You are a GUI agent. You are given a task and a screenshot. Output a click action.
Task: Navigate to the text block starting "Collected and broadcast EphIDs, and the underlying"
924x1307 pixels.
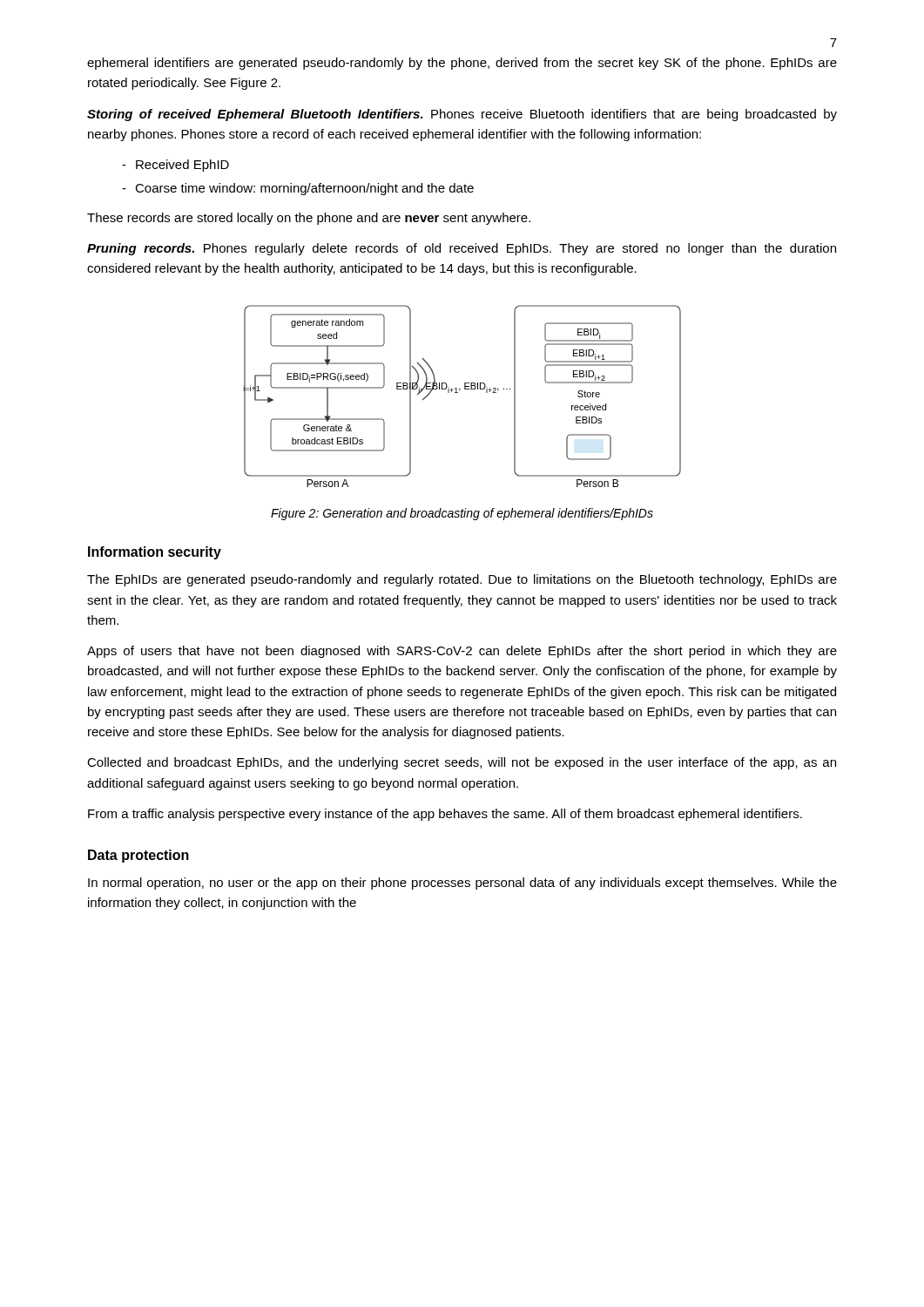pos(462,772)
